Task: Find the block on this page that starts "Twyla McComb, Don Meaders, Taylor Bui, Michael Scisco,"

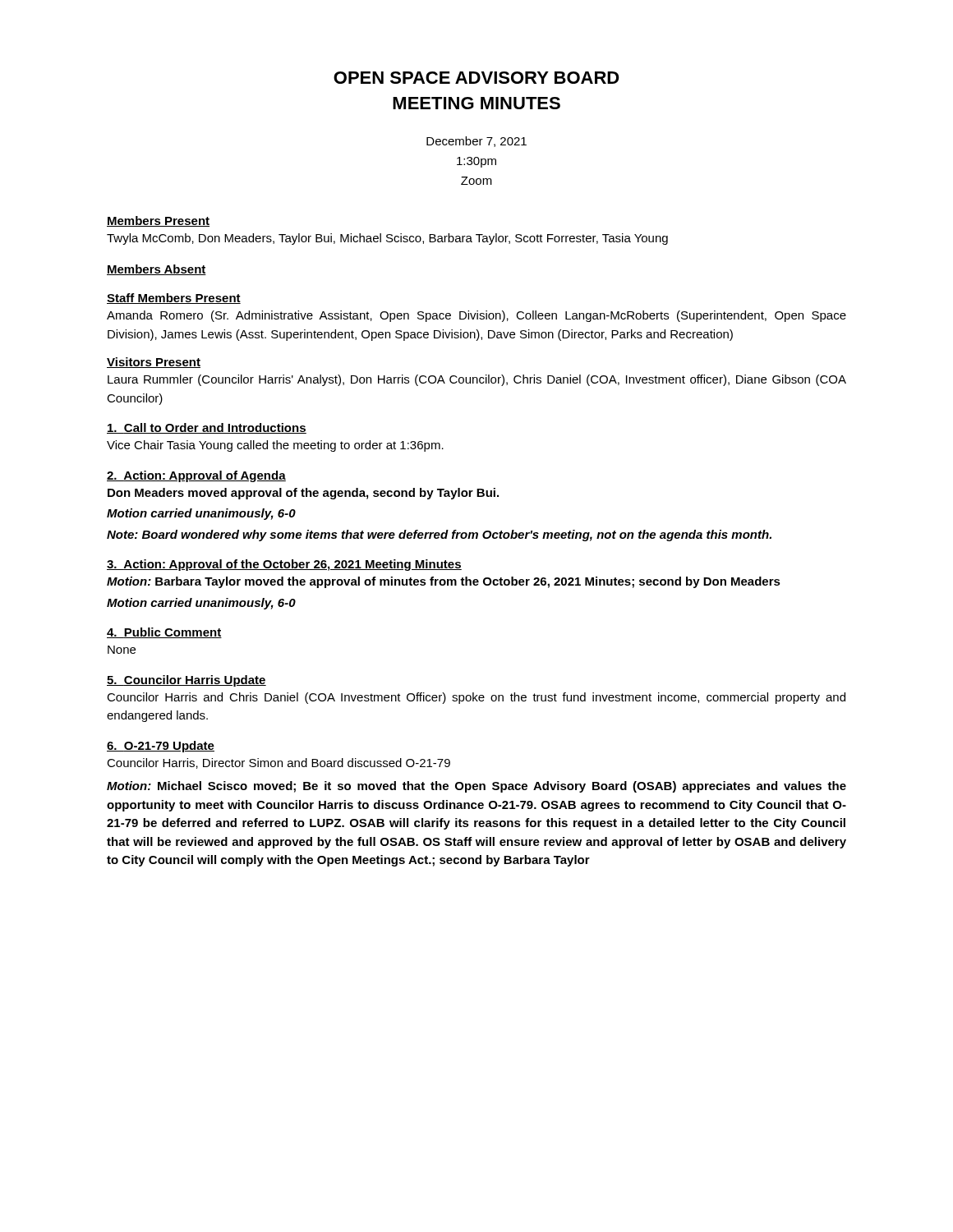Action: click(388, 237)
